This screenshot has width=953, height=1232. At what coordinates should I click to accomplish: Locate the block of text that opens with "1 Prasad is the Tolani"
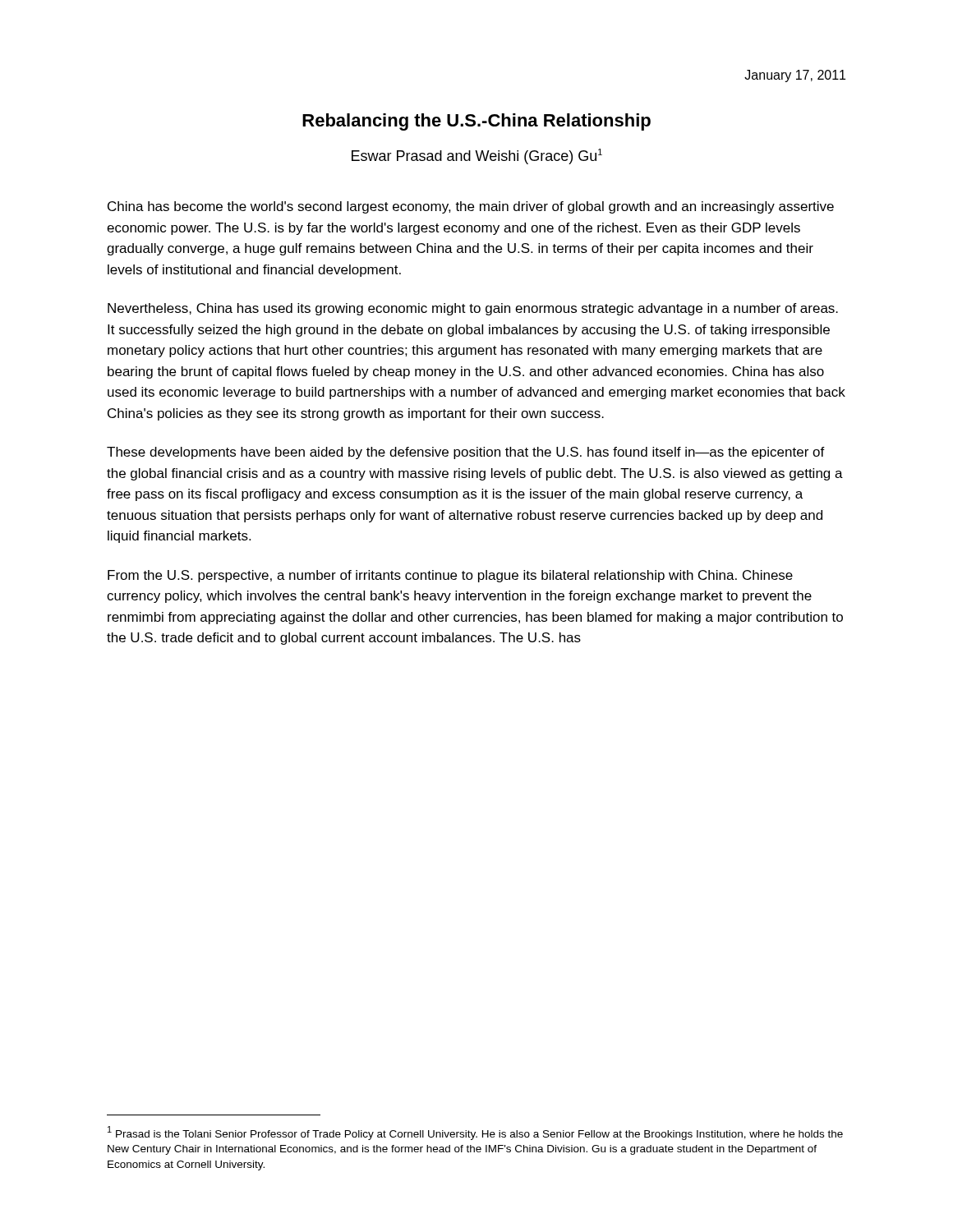[x=475, y=1147]
